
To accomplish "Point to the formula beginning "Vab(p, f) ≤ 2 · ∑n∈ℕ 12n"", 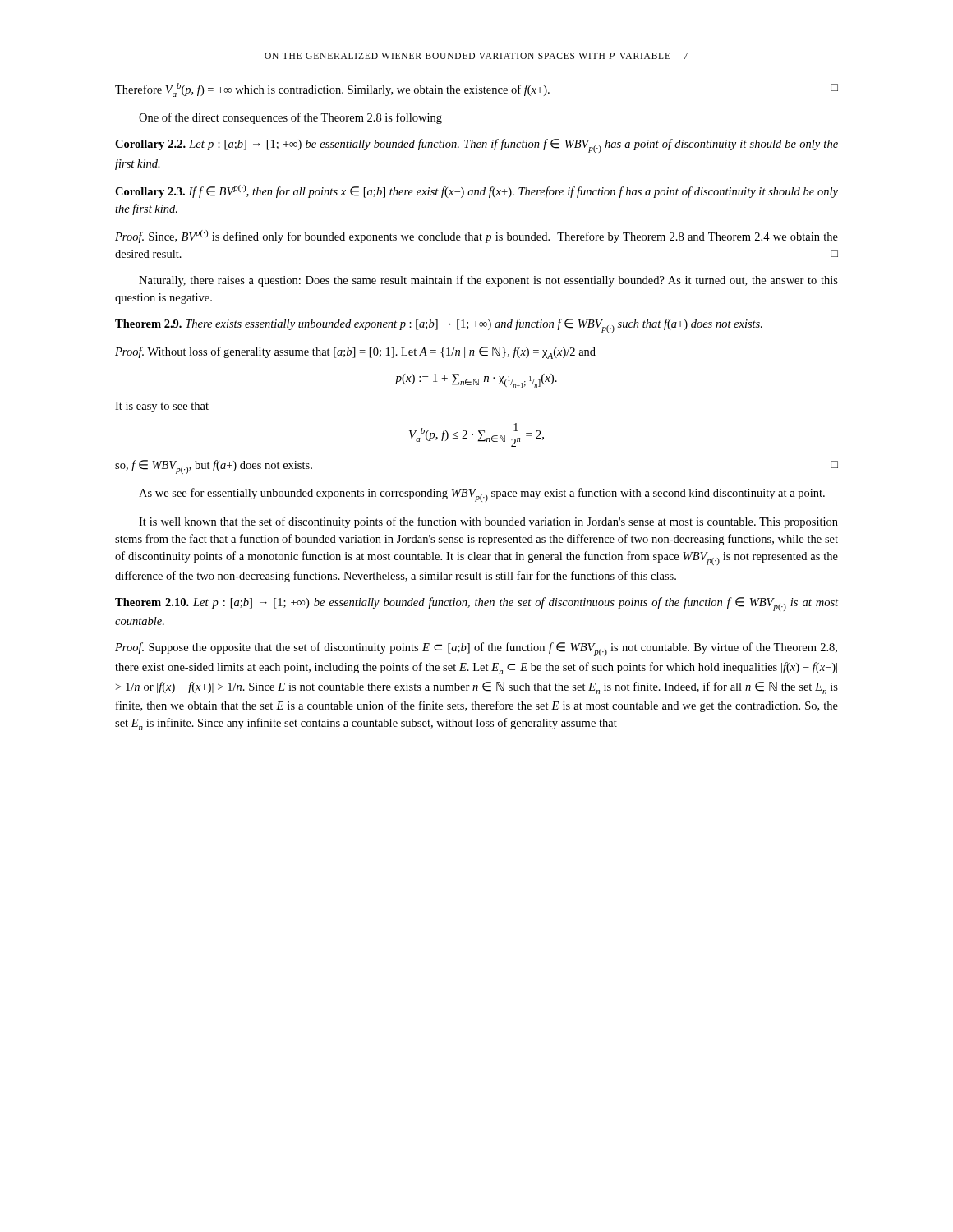I will click(476, 436).
